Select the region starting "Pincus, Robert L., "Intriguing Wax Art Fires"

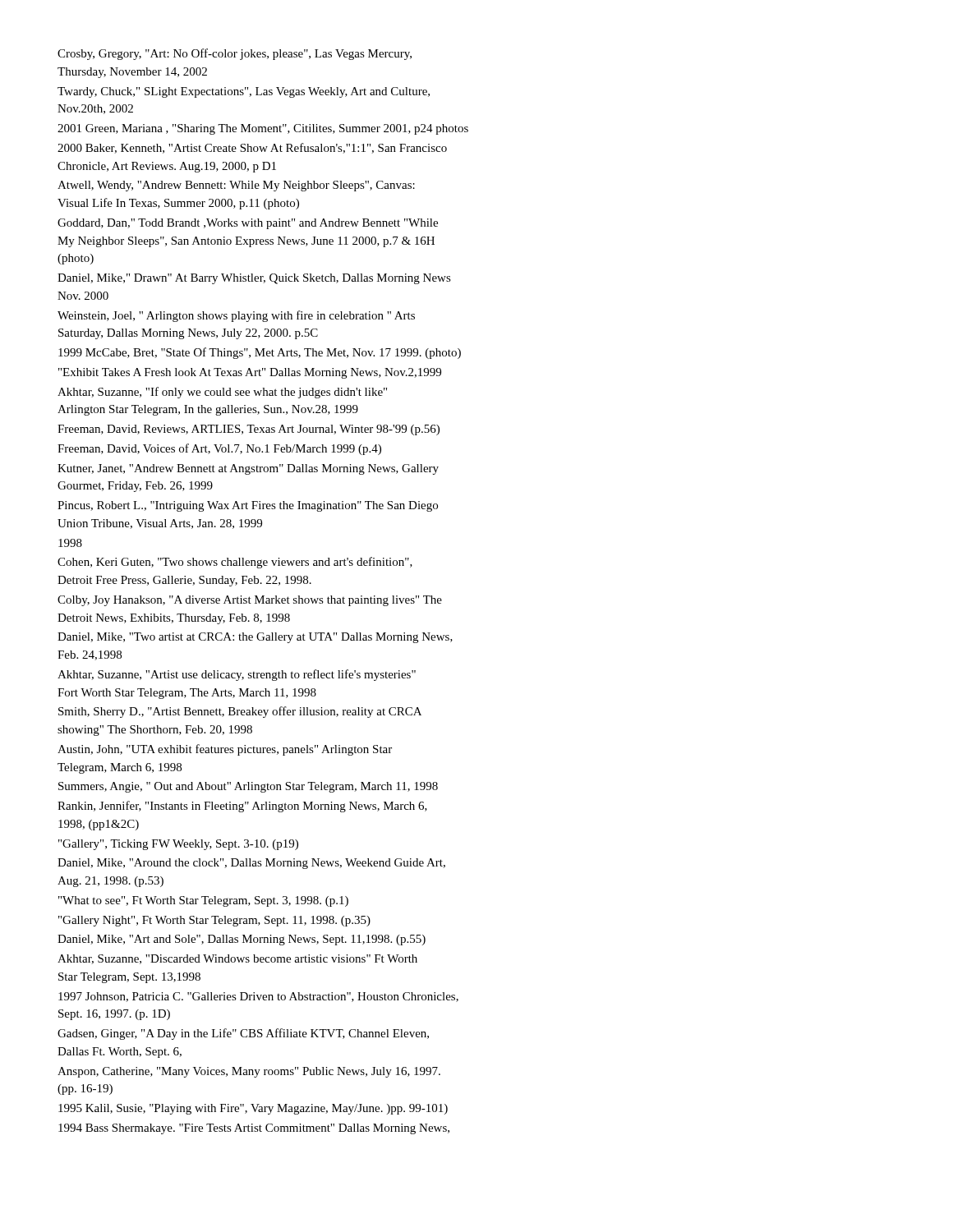click(248, 514)
